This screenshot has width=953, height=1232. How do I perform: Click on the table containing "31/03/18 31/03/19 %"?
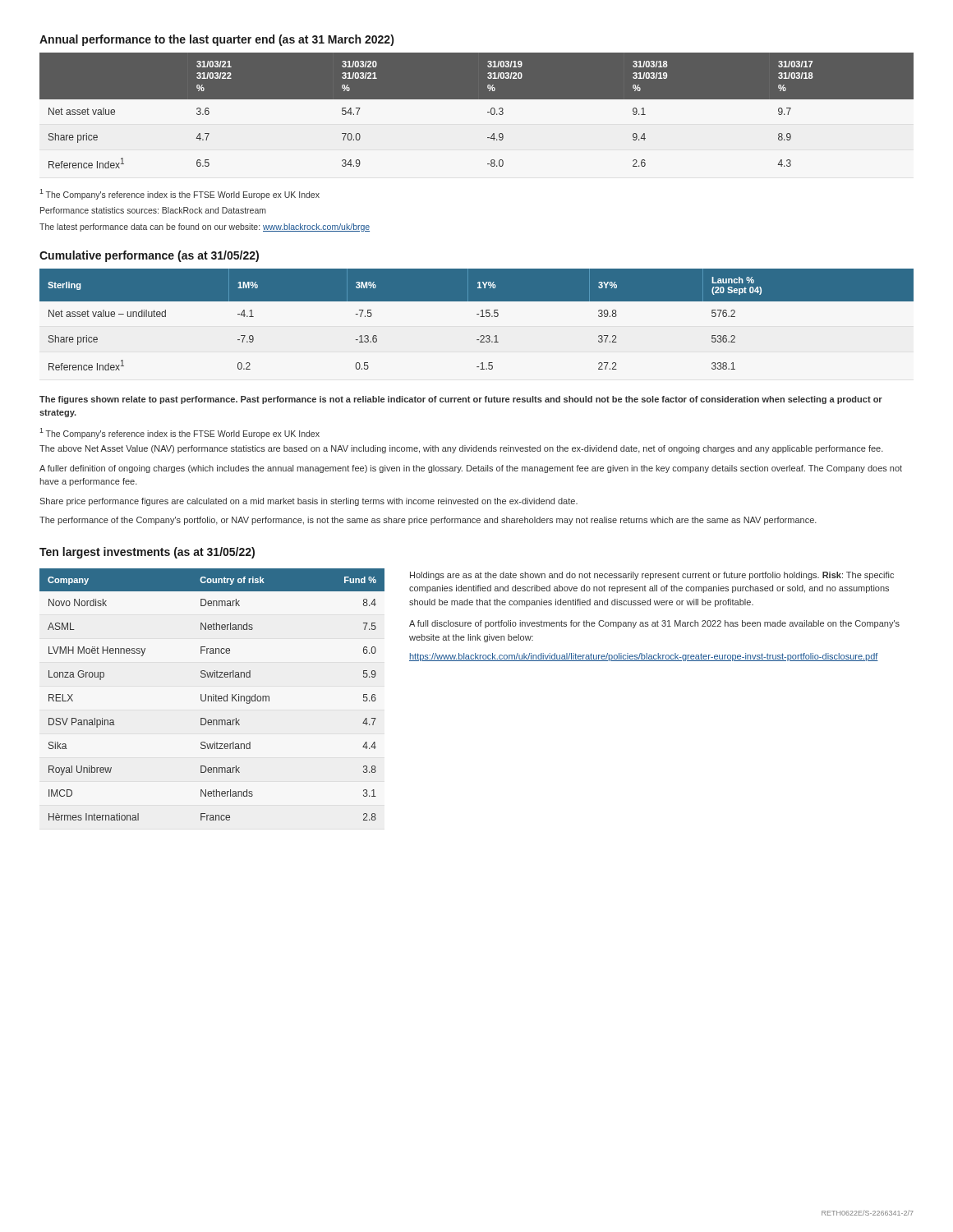[476, 115]
